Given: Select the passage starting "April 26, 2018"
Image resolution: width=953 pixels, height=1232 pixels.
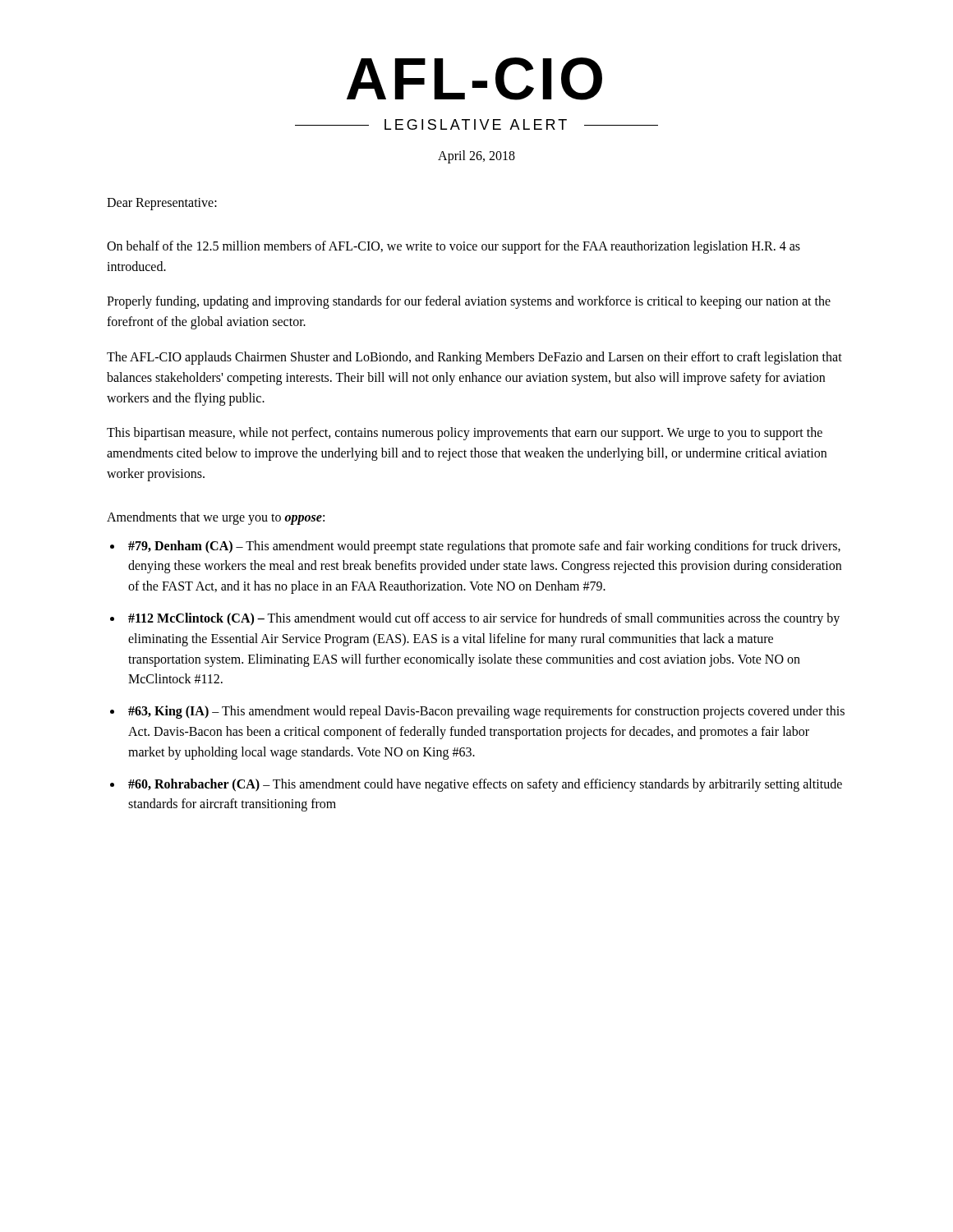Looking at the screenshot, I should (x=476, y=156).
